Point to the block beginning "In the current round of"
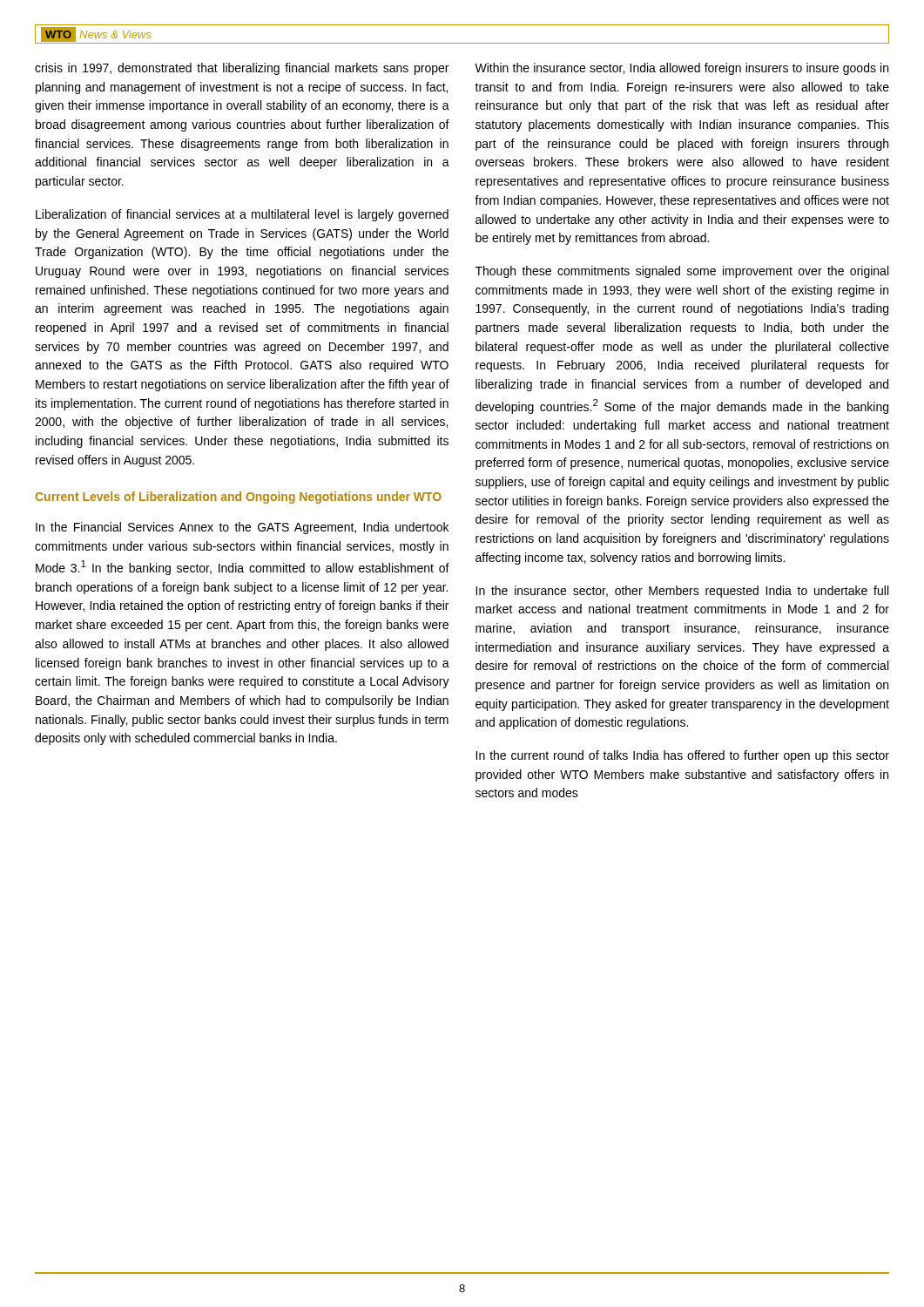This screenshot has height=1307, width=924. click(x=682, y=774)
